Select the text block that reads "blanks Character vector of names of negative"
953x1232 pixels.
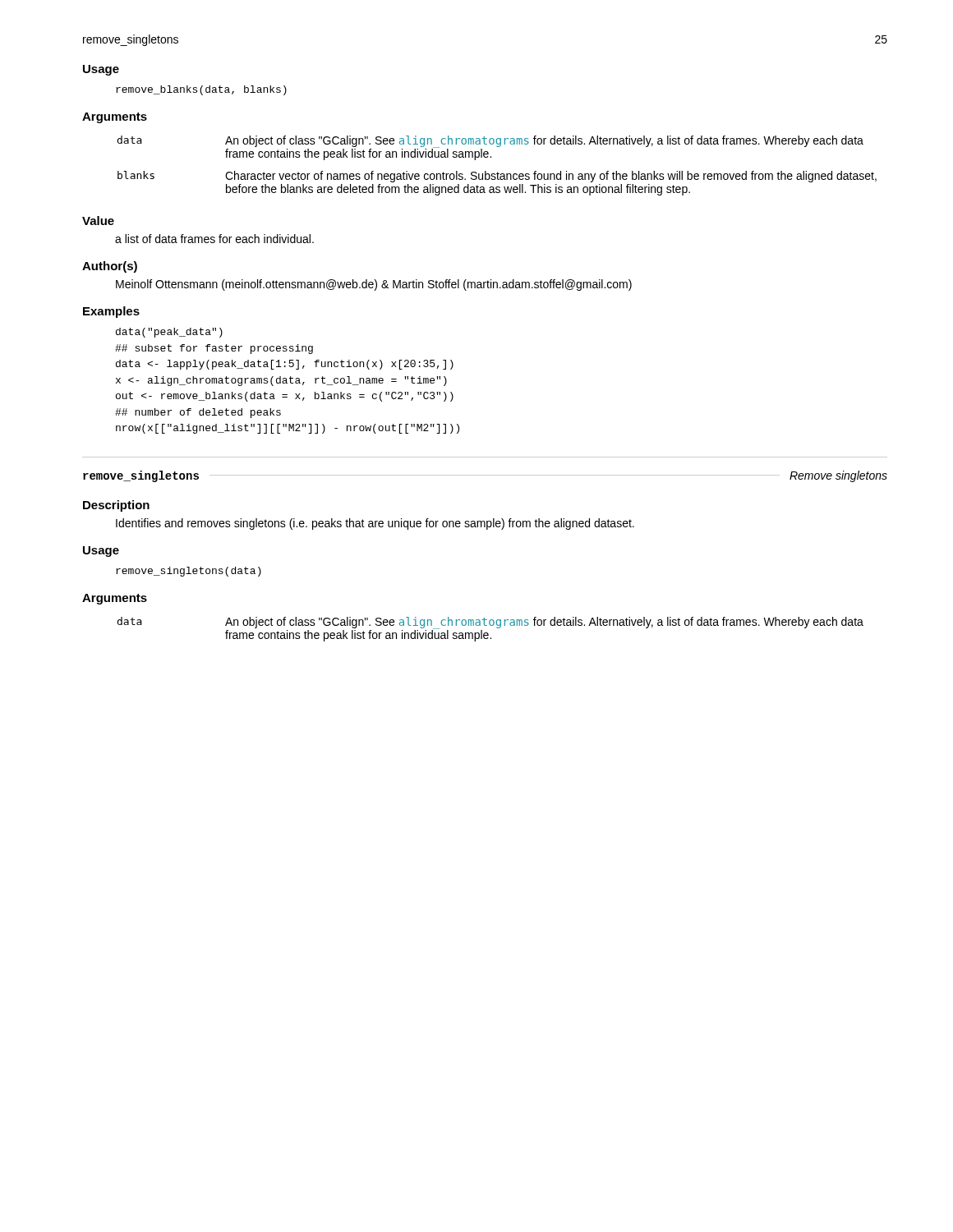(x=485, y=184)
